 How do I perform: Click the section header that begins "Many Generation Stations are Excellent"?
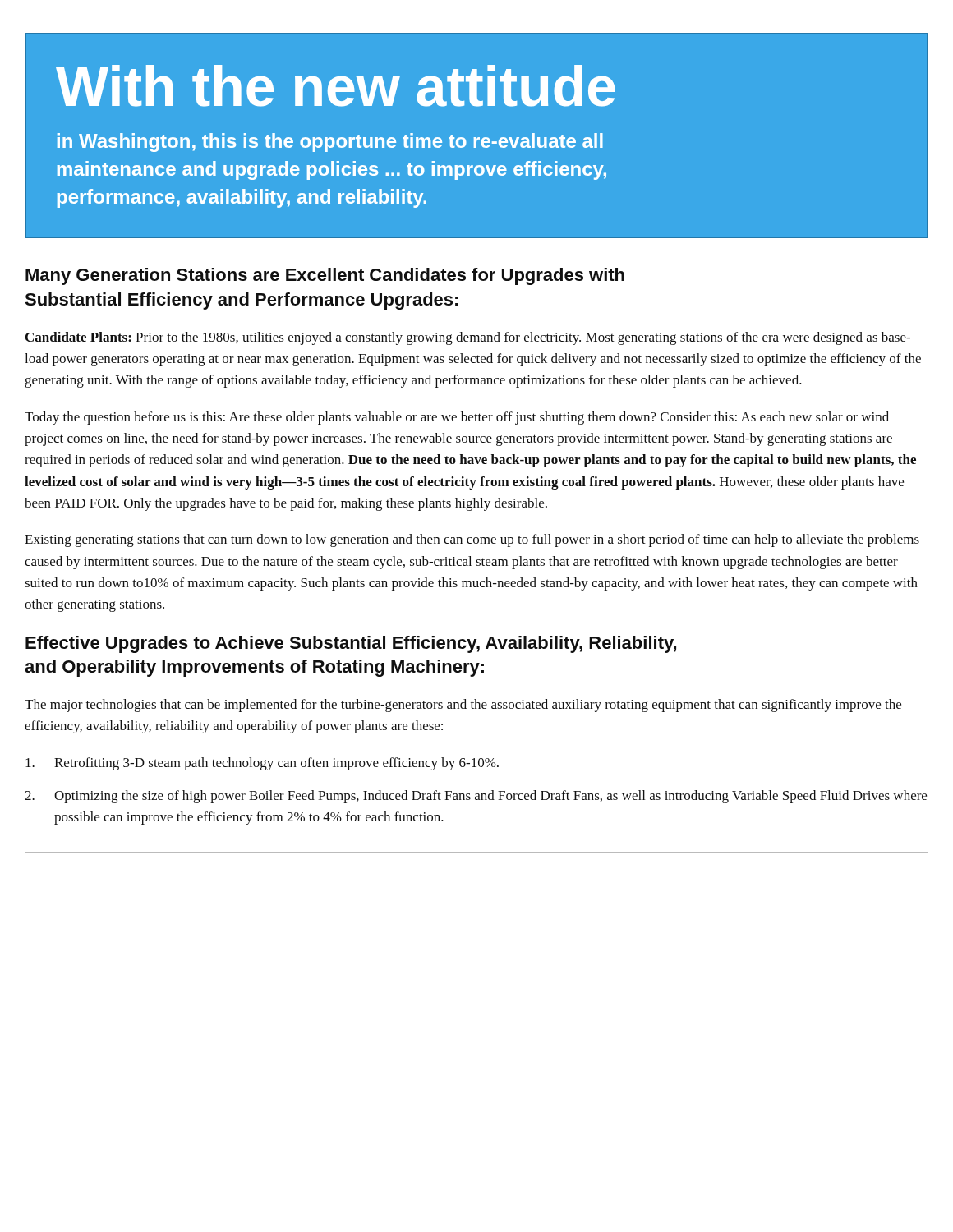coord(476,287)
